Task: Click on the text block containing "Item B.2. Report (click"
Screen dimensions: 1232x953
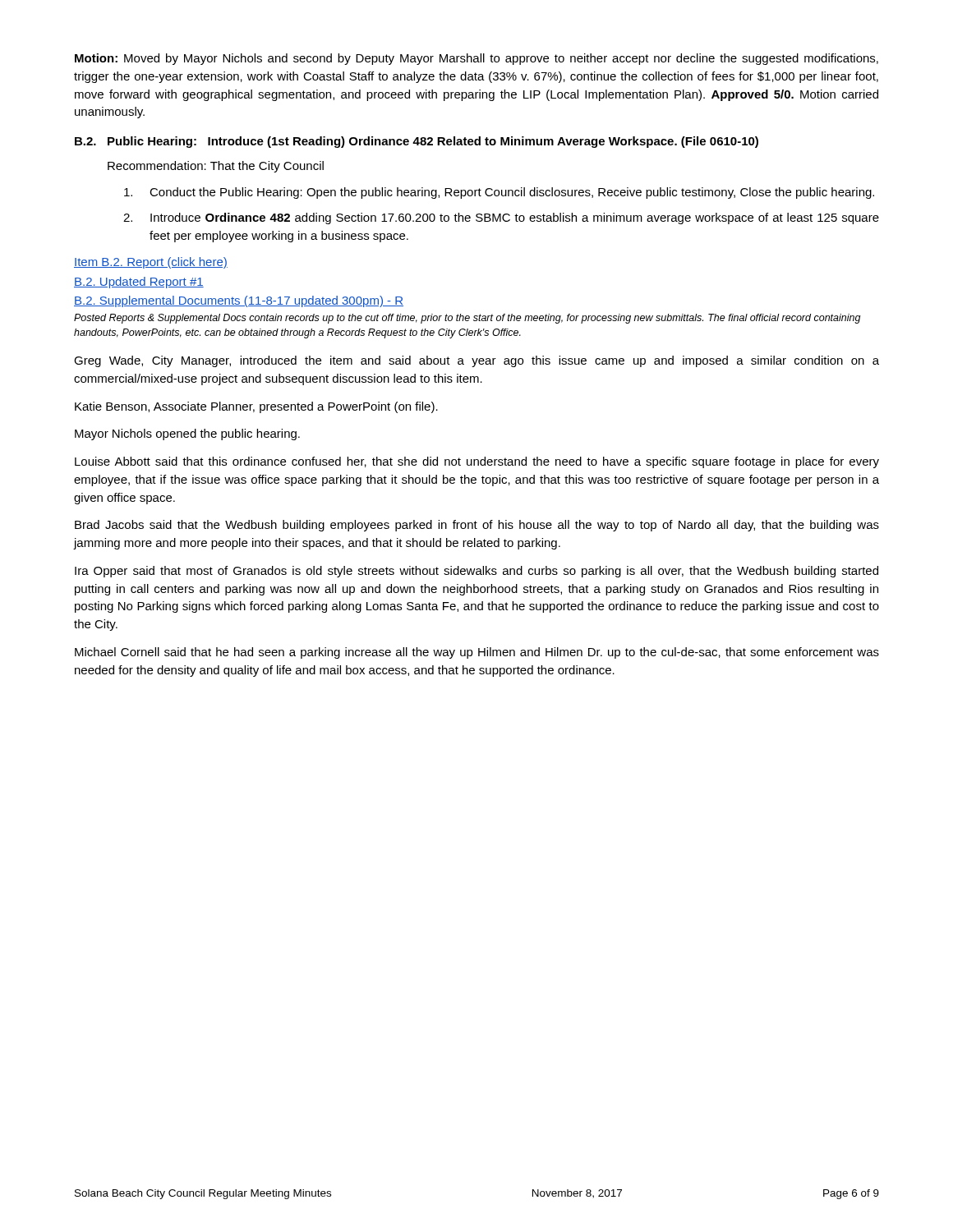Action: click(x=151, y=261)
